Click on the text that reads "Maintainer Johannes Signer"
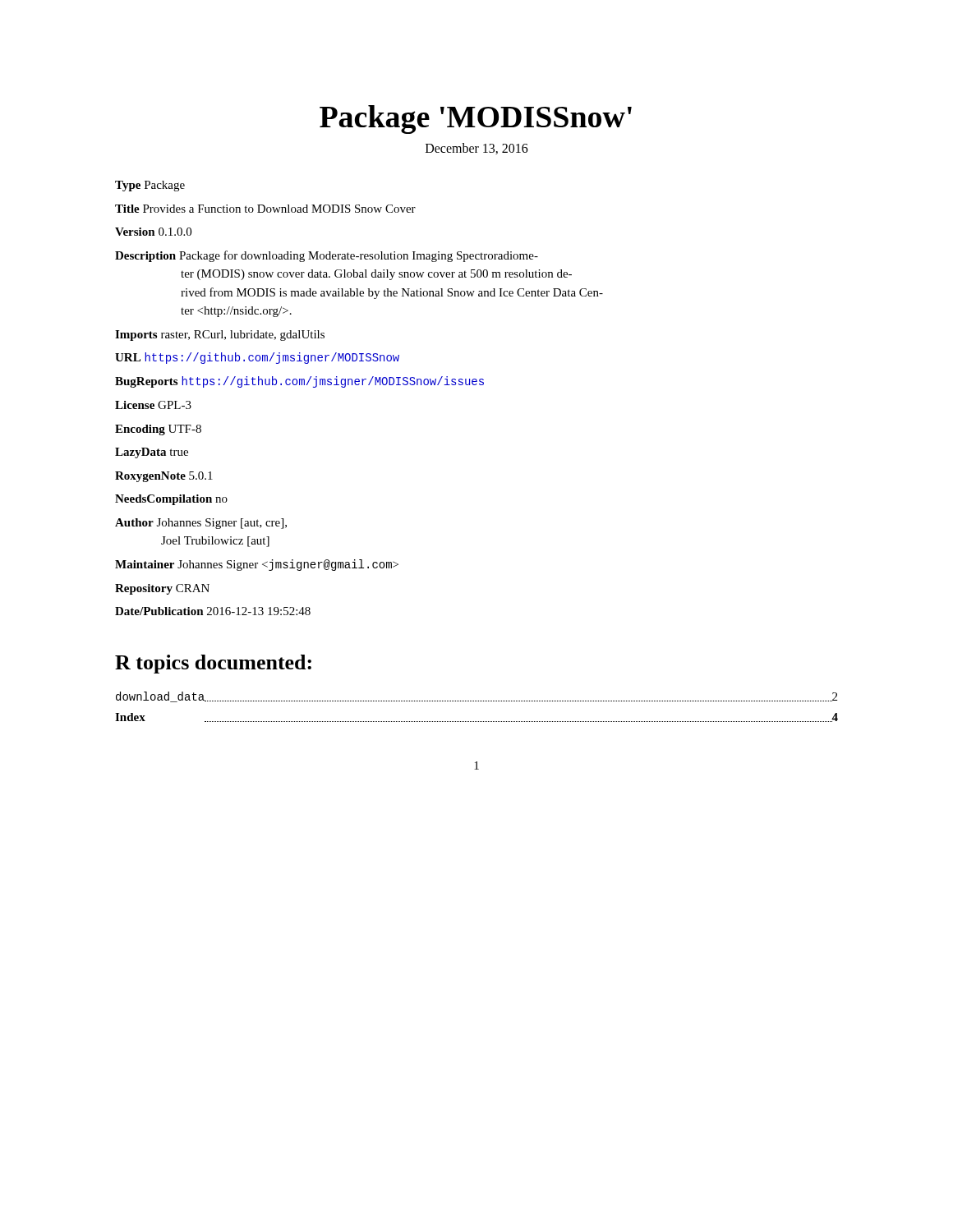The image size is (953, 1232). click(257, 564)
